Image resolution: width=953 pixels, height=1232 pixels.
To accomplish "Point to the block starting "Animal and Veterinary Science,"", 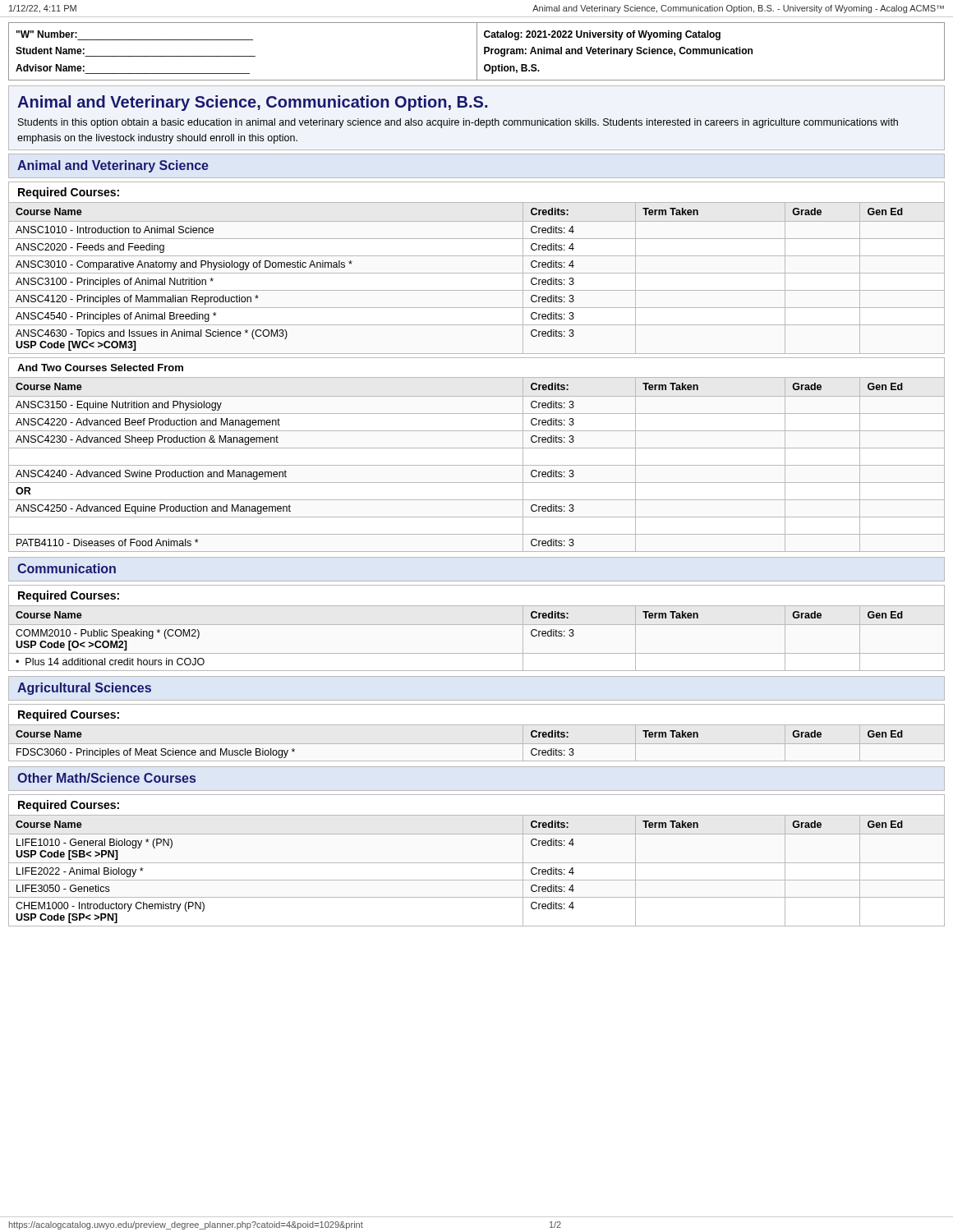I will 476,119.
